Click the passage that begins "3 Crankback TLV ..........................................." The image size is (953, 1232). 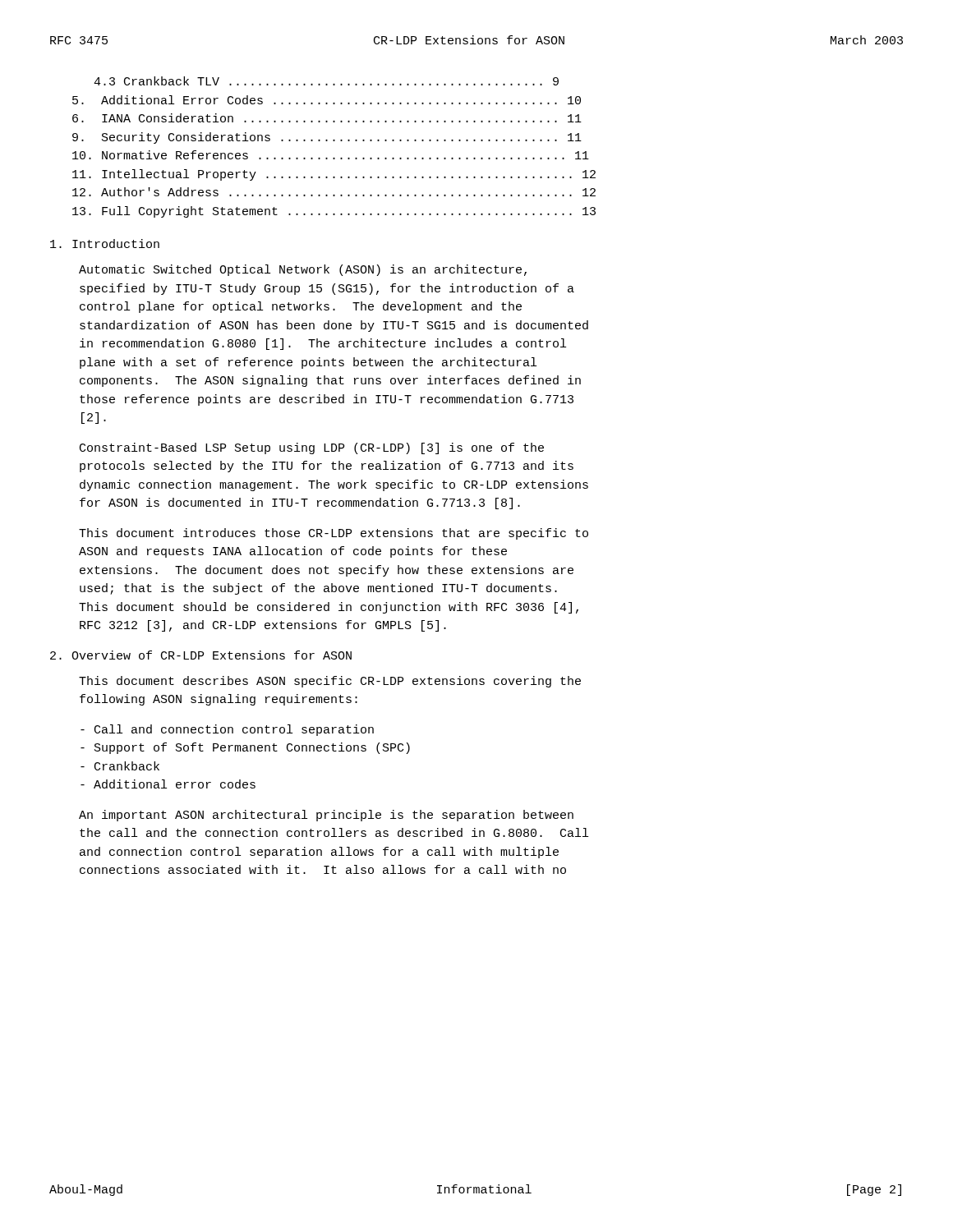pos(476,148)
